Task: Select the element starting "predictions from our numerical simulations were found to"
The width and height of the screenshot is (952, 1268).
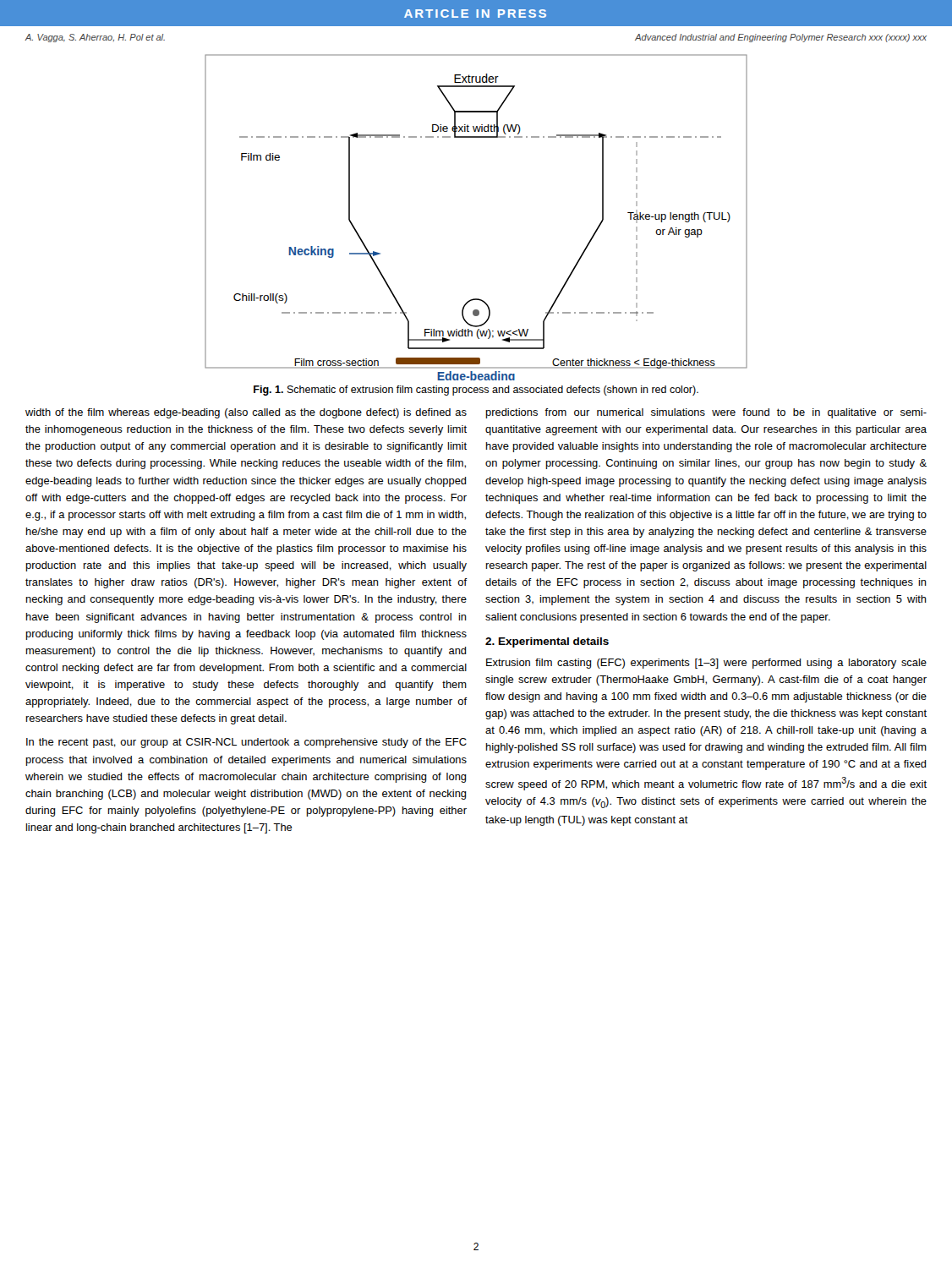Action: pos(706,515)
